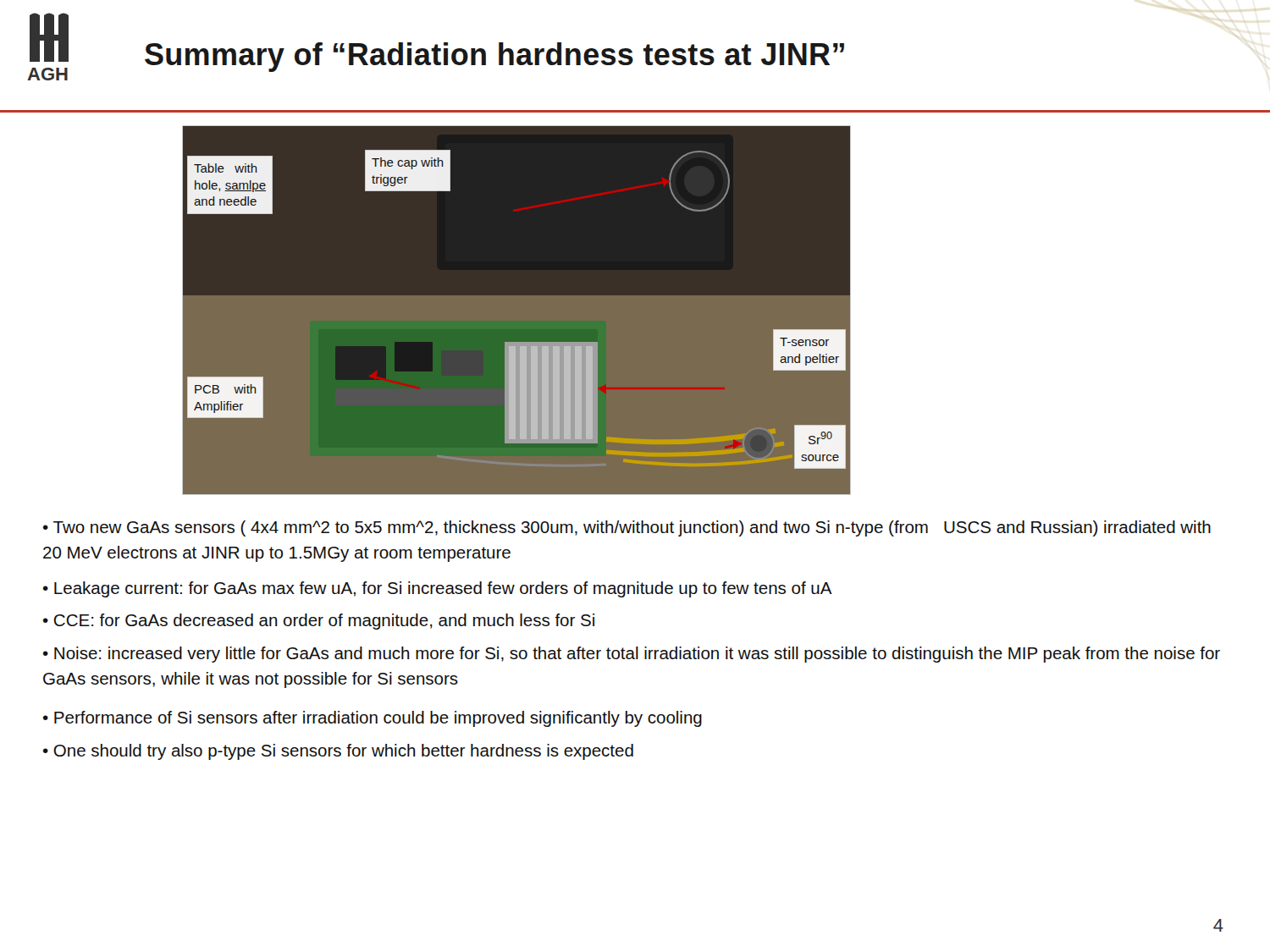Find the passage starting "• Noise: increased"
Screen dimensions: 952x1270
click(631, 665)
